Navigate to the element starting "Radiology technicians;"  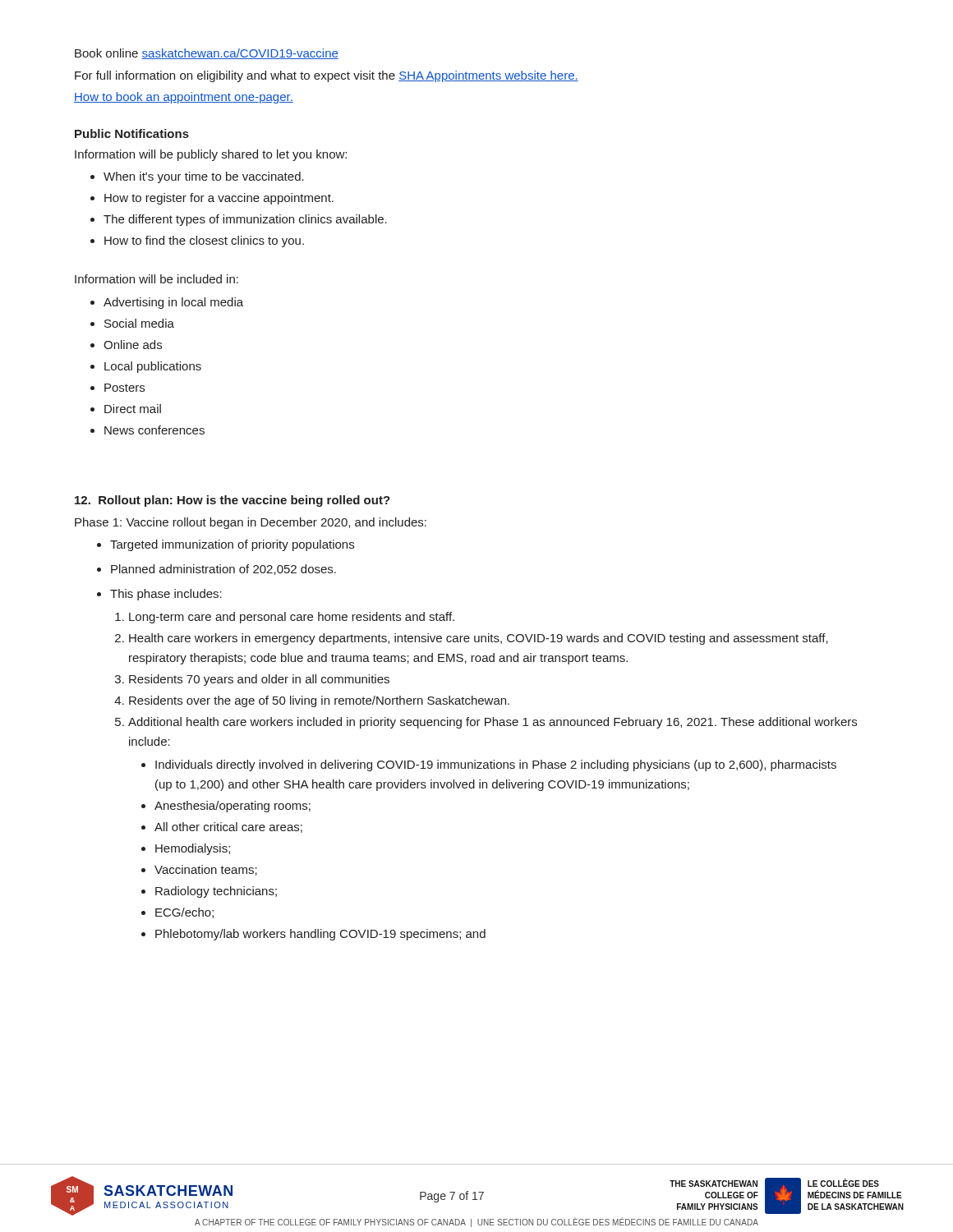tap(216, 891)
